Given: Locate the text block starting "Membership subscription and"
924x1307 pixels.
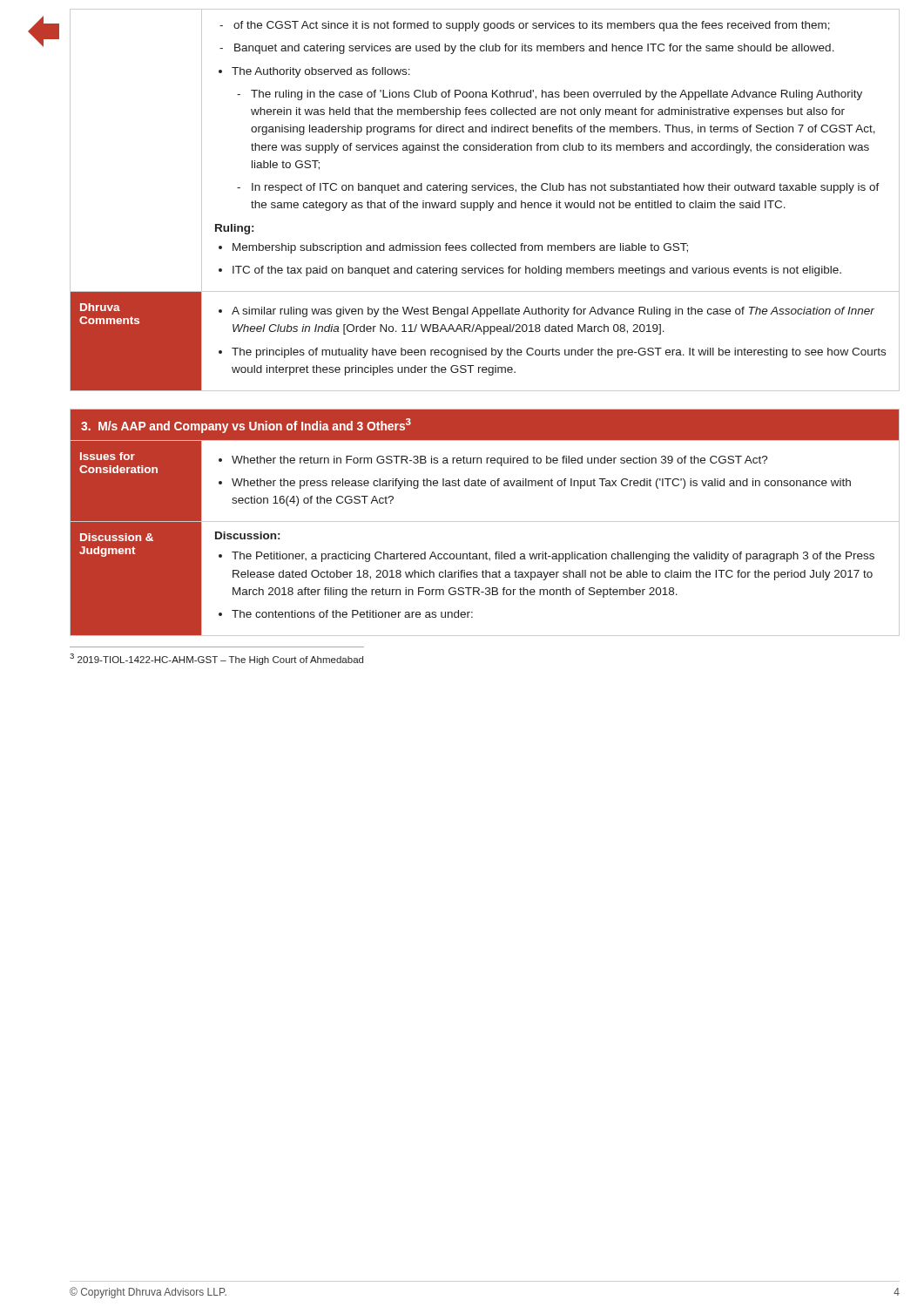Looking at the screenshot, I should coord(550,259).
